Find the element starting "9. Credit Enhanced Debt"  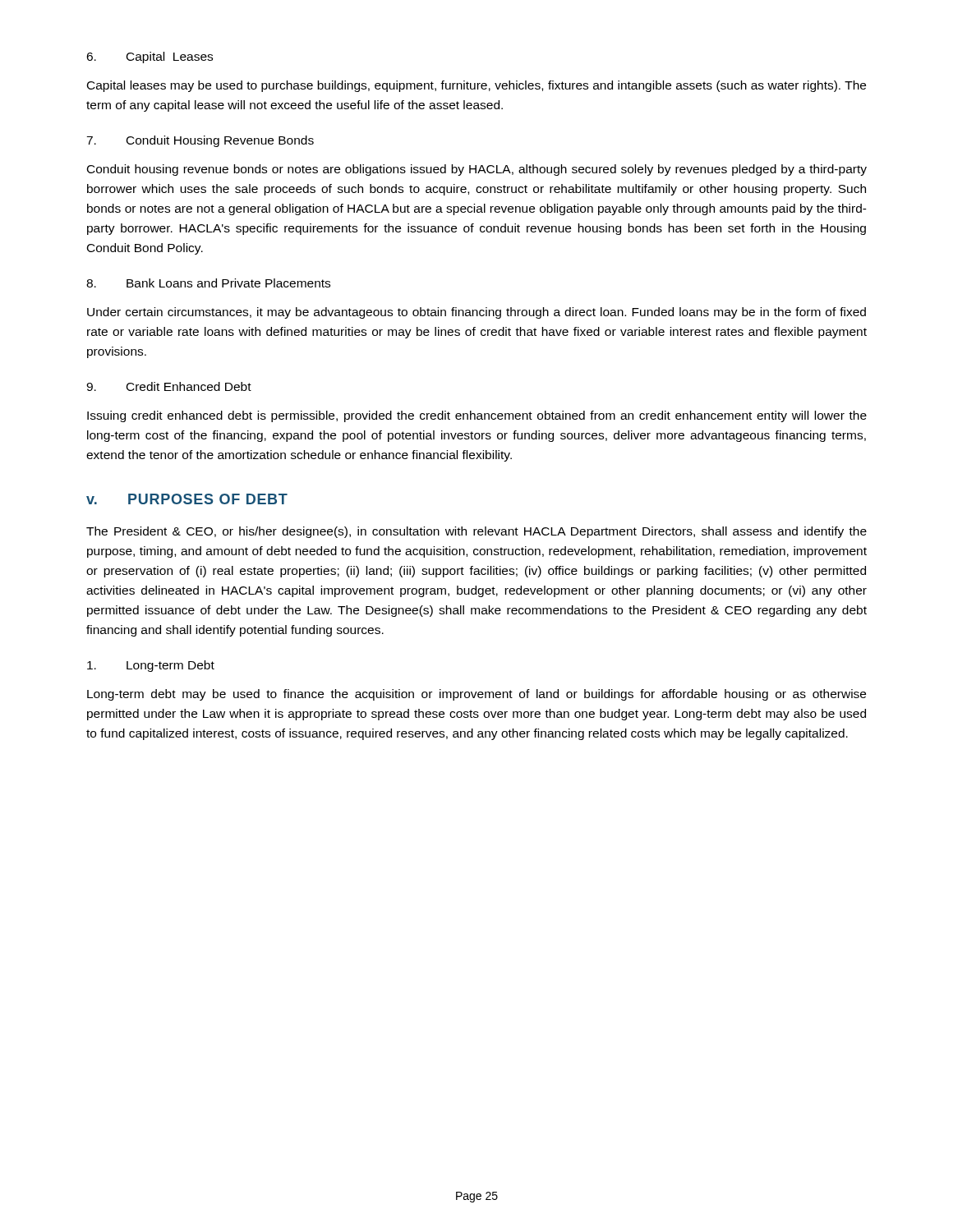(169, 387)
